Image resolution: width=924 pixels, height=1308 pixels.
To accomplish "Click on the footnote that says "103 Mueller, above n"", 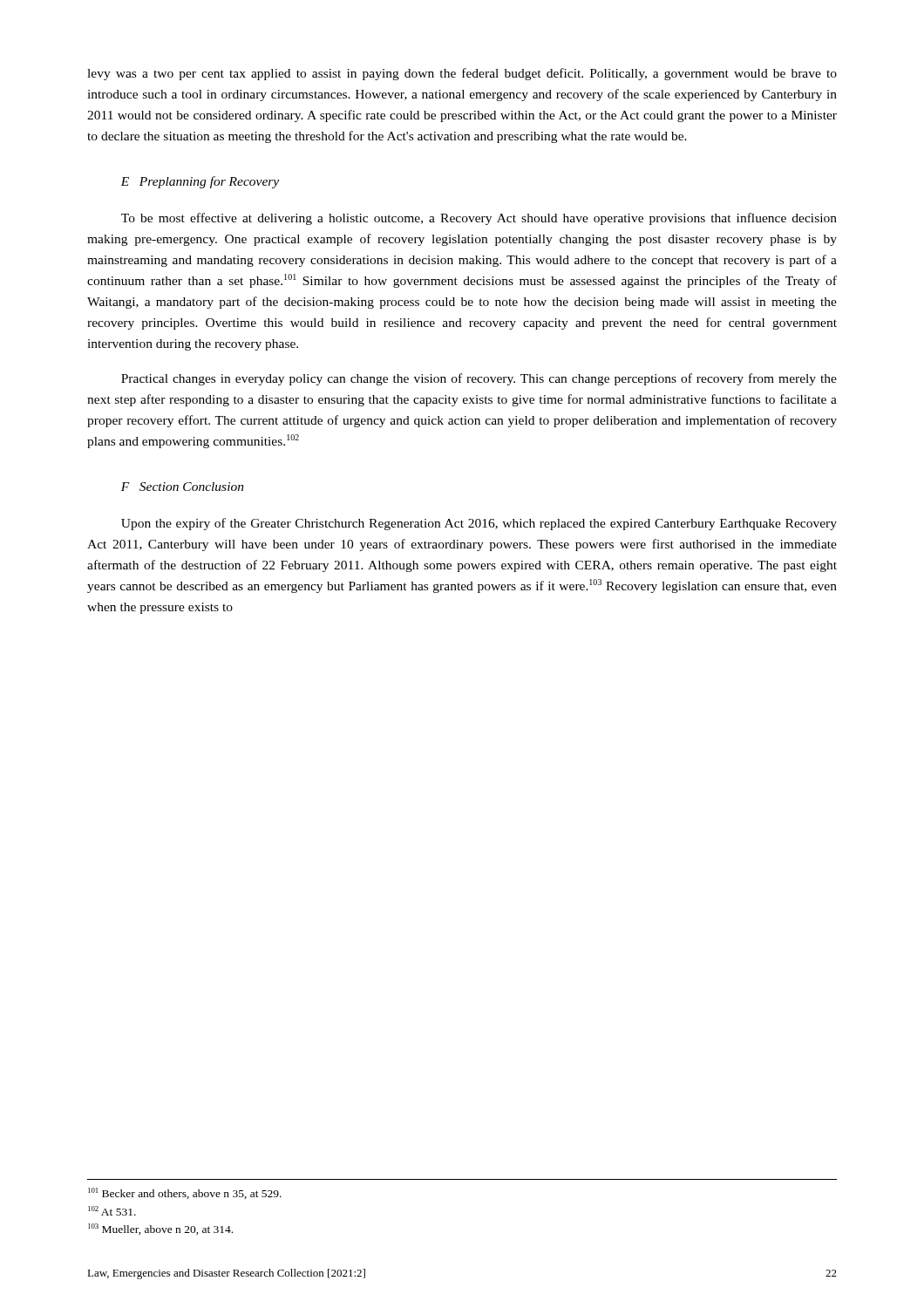I will (160, 1228).
